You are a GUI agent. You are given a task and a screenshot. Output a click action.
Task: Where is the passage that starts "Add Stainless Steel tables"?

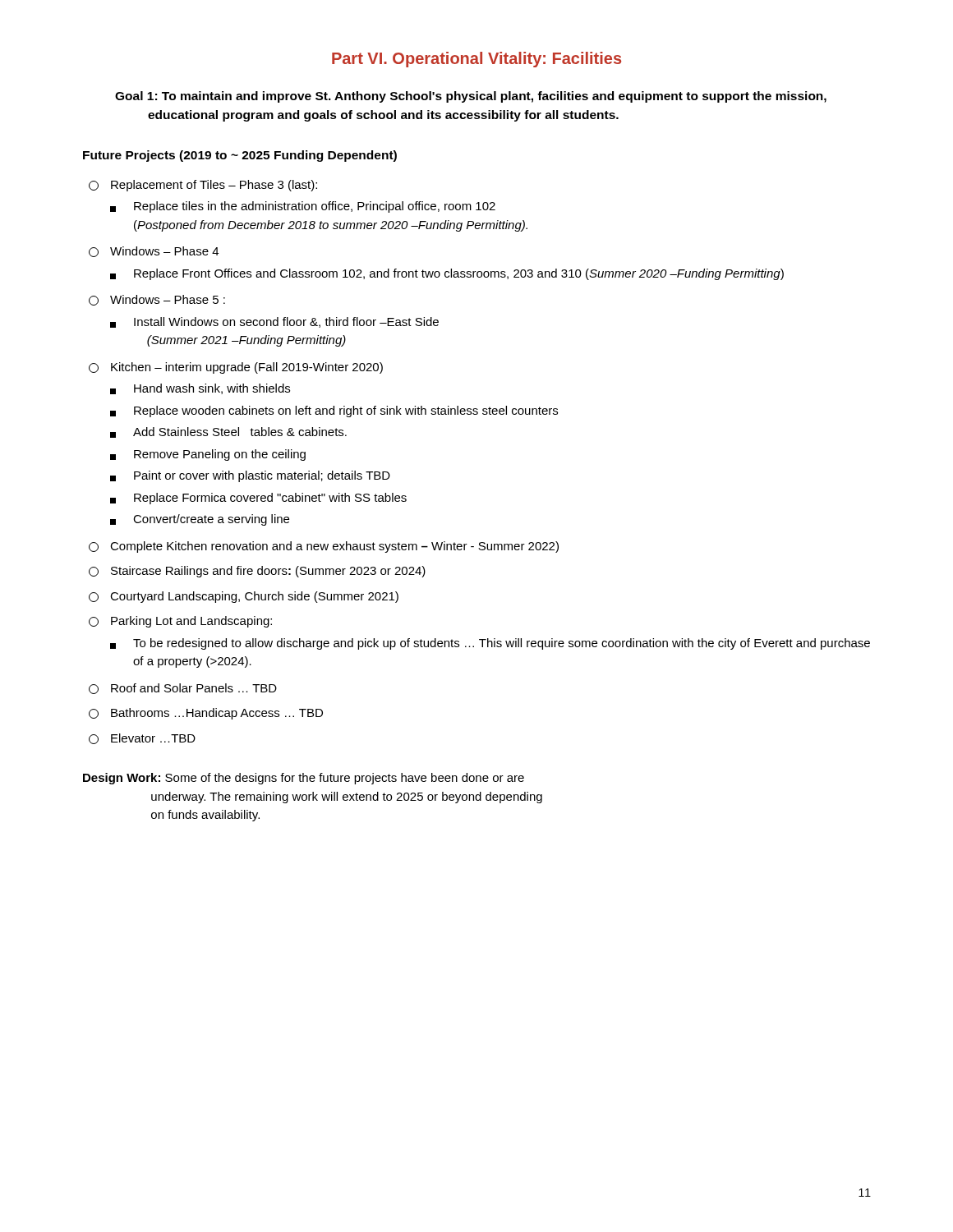(x=228, y=432)
